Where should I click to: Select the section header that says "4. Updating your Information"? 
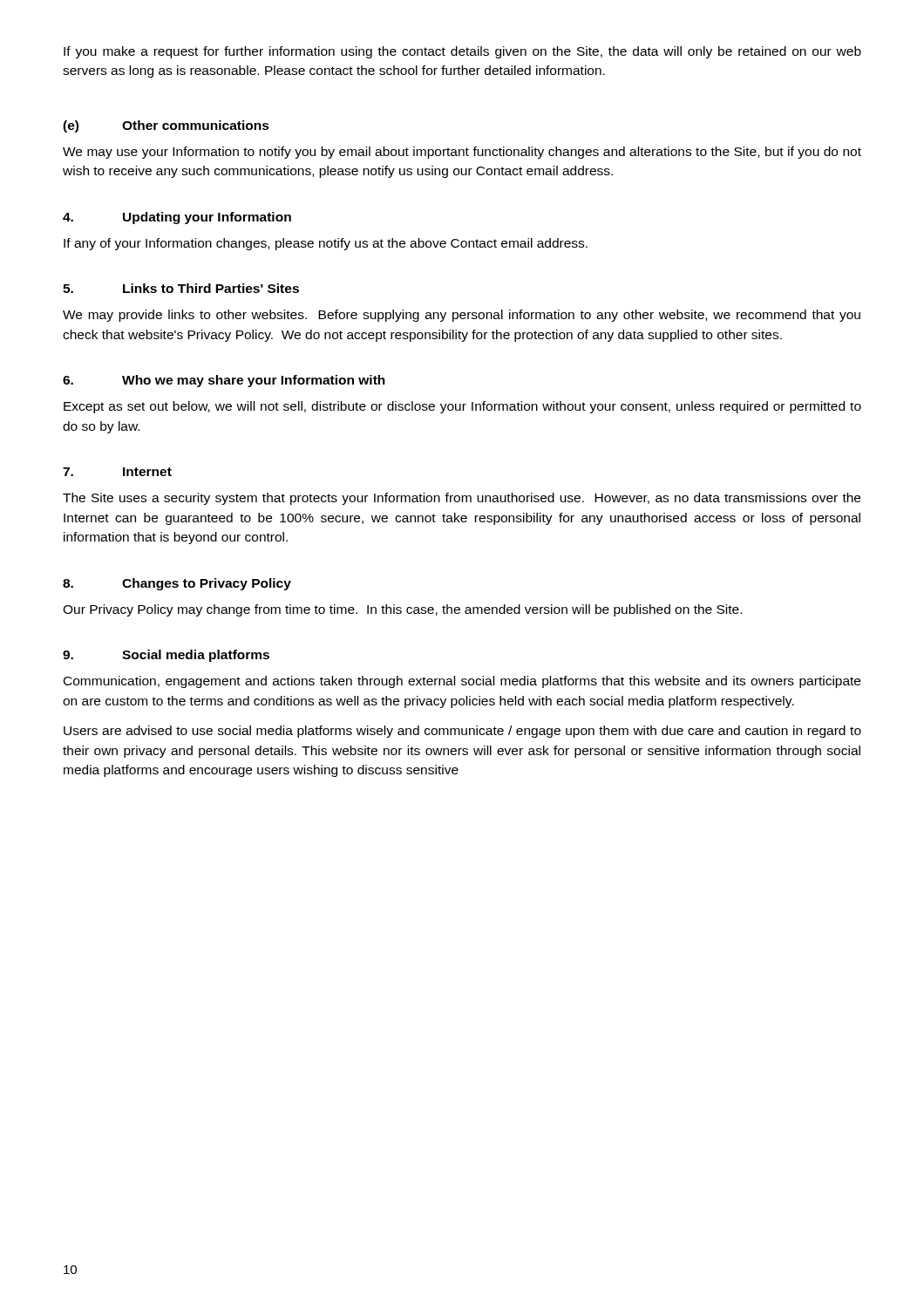click(177, 217)
